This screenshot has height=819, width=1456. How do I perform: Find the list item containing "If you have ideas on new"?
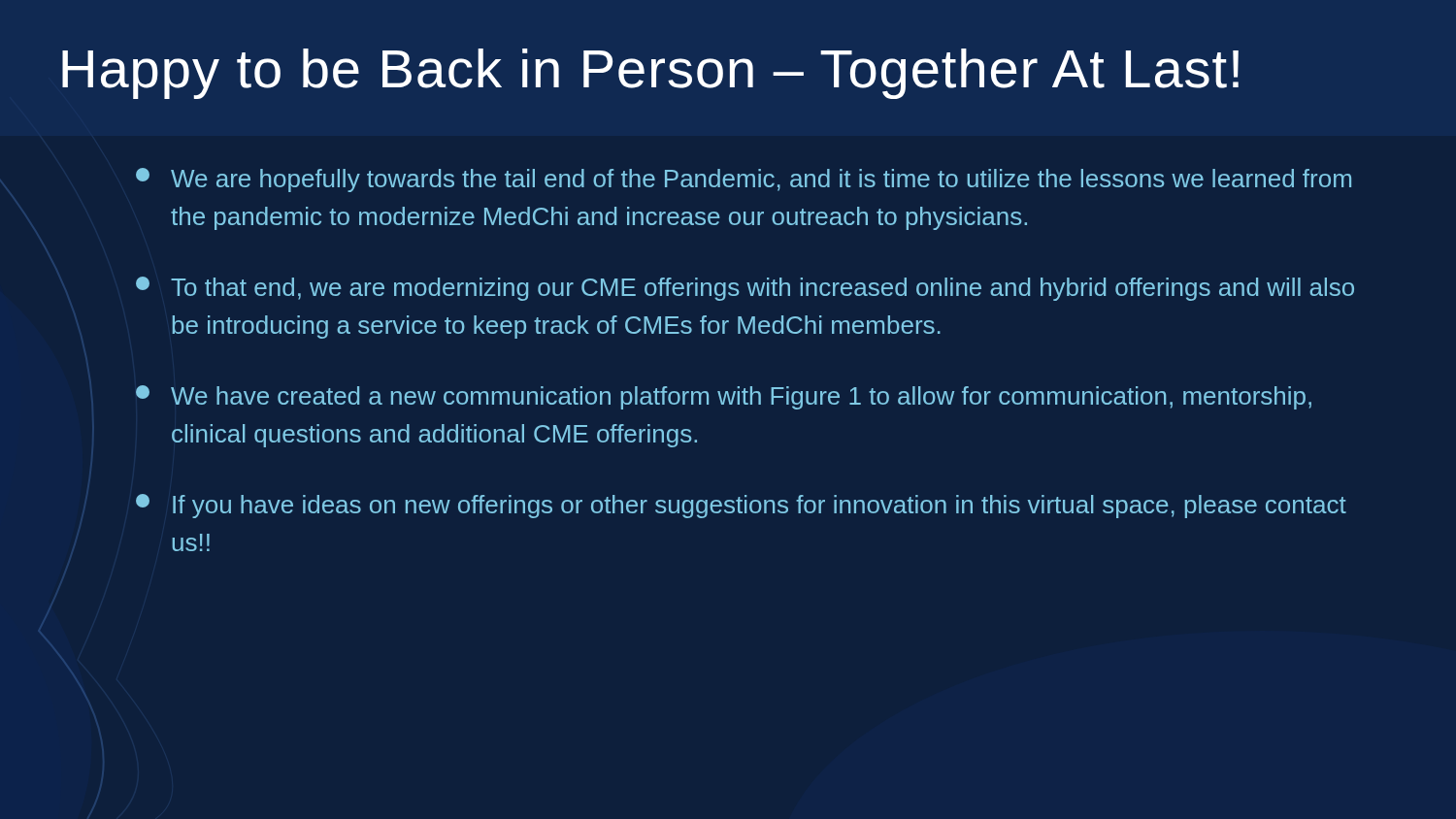click(x=757, y=524)
